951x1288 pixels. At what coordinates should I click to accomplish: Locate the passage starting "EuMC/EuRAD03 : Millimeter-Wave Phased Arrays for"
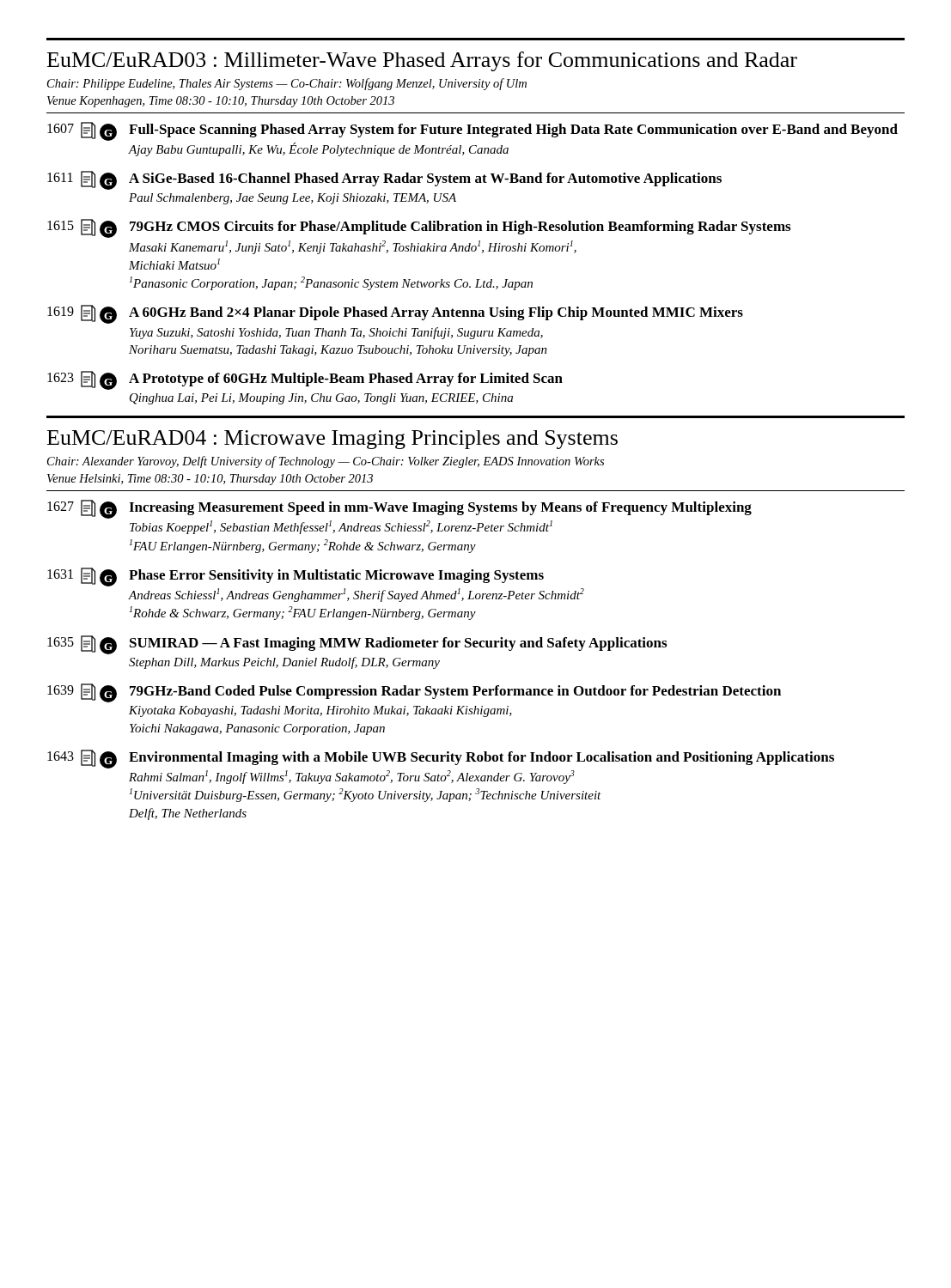(422, 60)
